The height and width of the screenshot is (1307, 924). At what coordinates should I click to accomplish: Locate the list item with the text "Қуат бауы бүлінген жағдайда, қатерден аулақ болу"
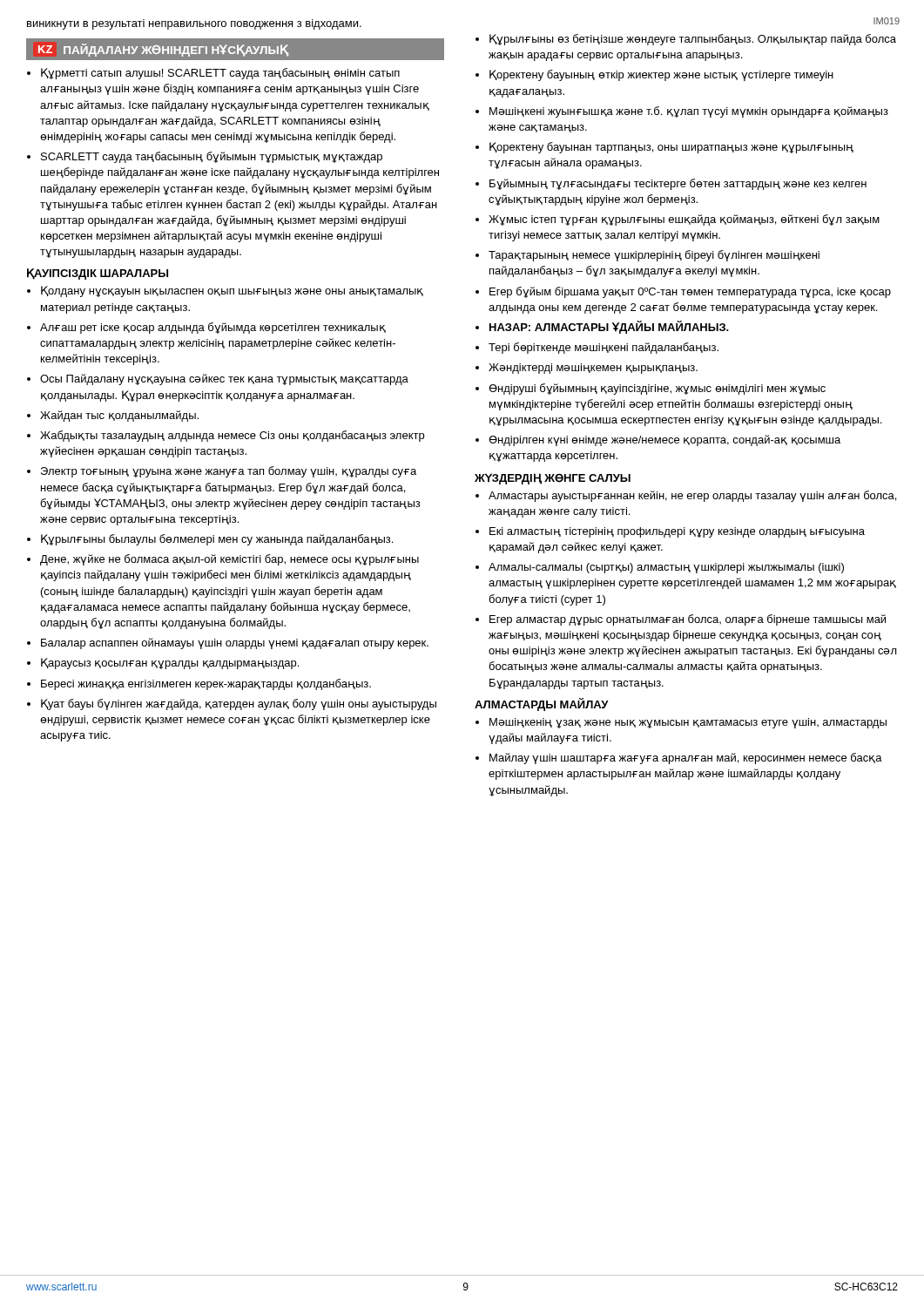[x=239, y=719]
